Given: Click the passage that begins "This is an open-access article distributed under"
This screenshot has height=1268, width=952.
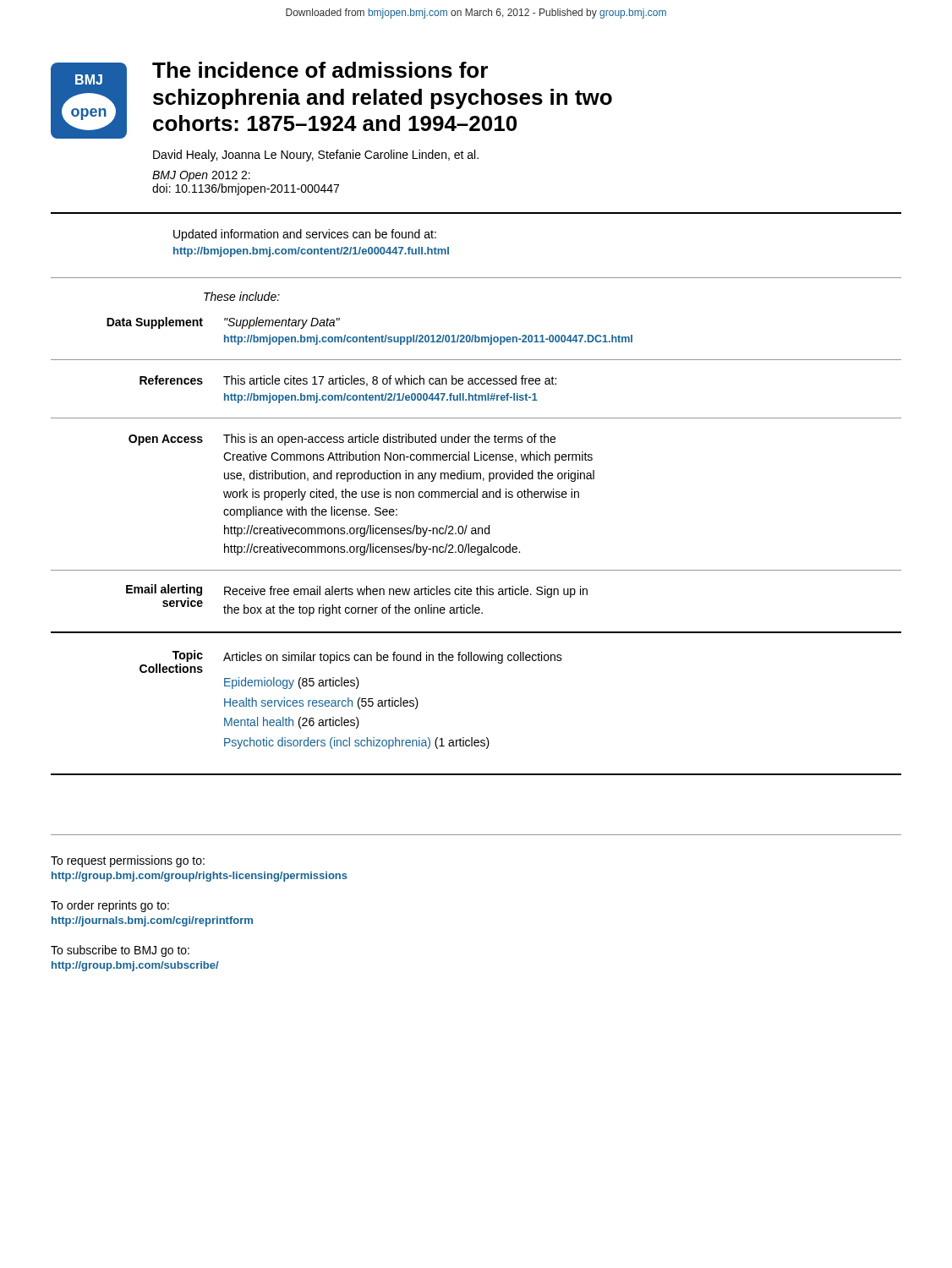Looking at the screenshot, I should pyautogui.click(x=409, y=493).
